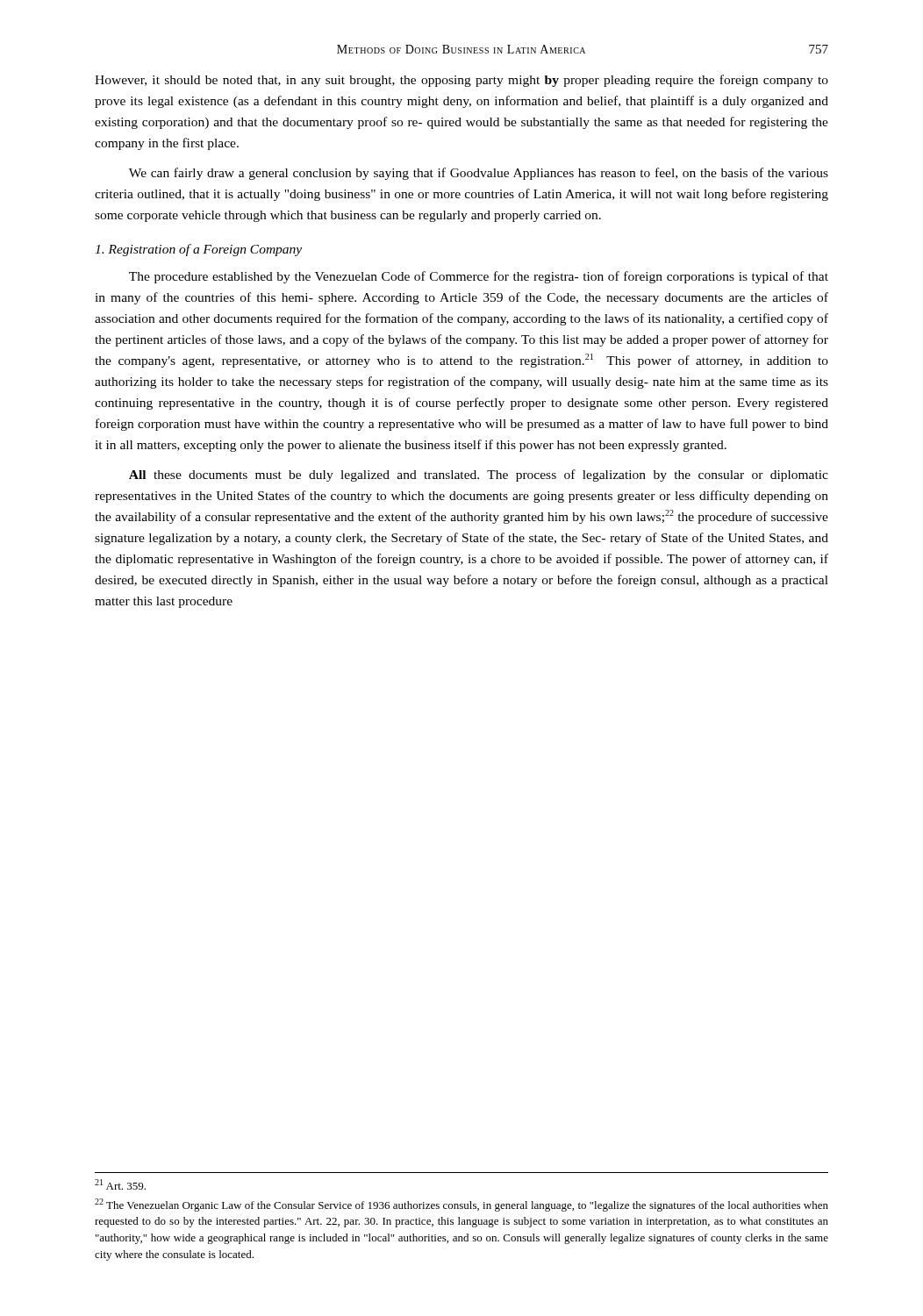
Task: Locate the block of text that opens with "All these documents"
Action: (x=462, y=538)
